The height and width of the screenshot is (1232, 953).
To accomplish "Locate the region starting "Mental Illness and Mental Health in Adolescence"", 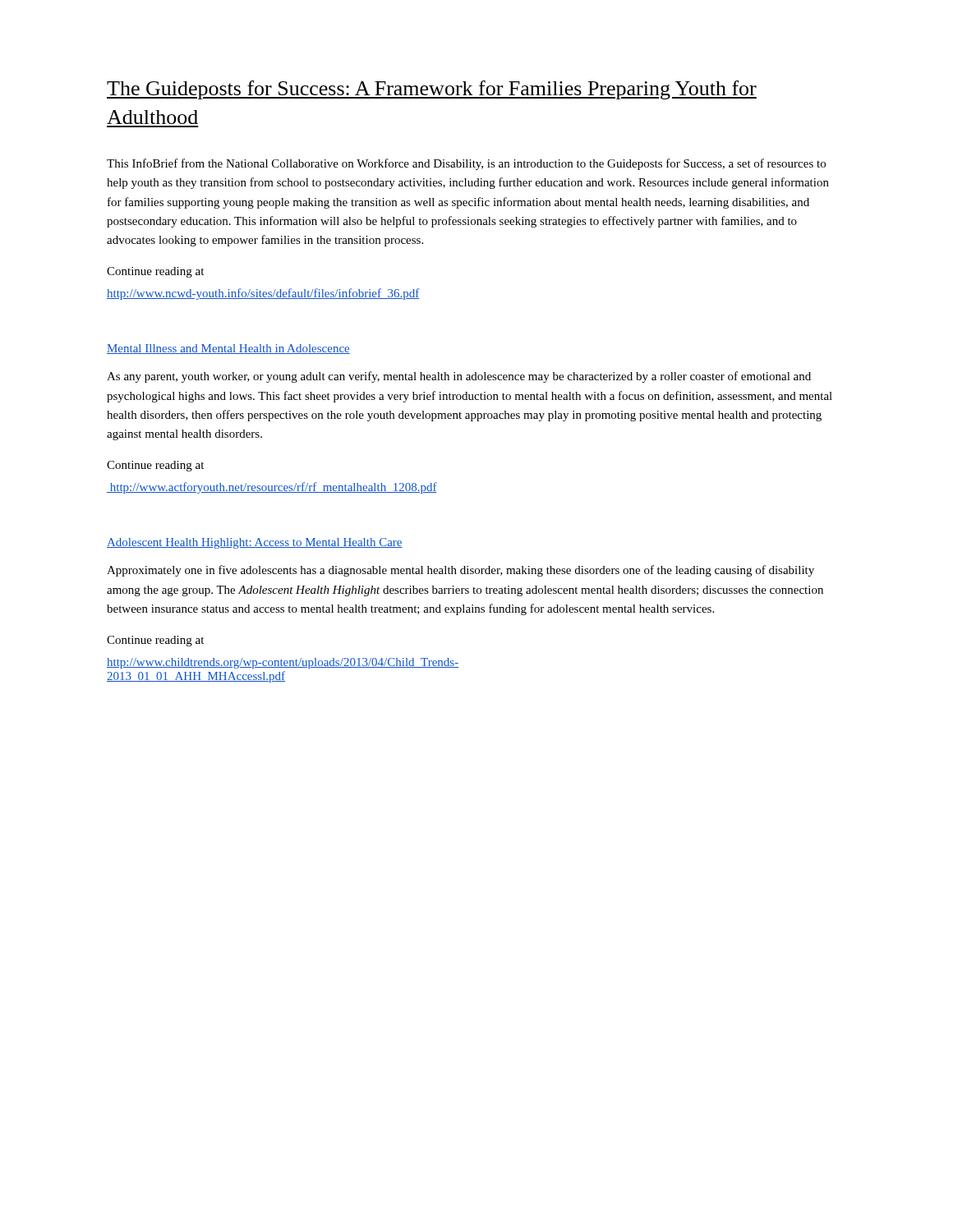I will click(x=228, y=349).
